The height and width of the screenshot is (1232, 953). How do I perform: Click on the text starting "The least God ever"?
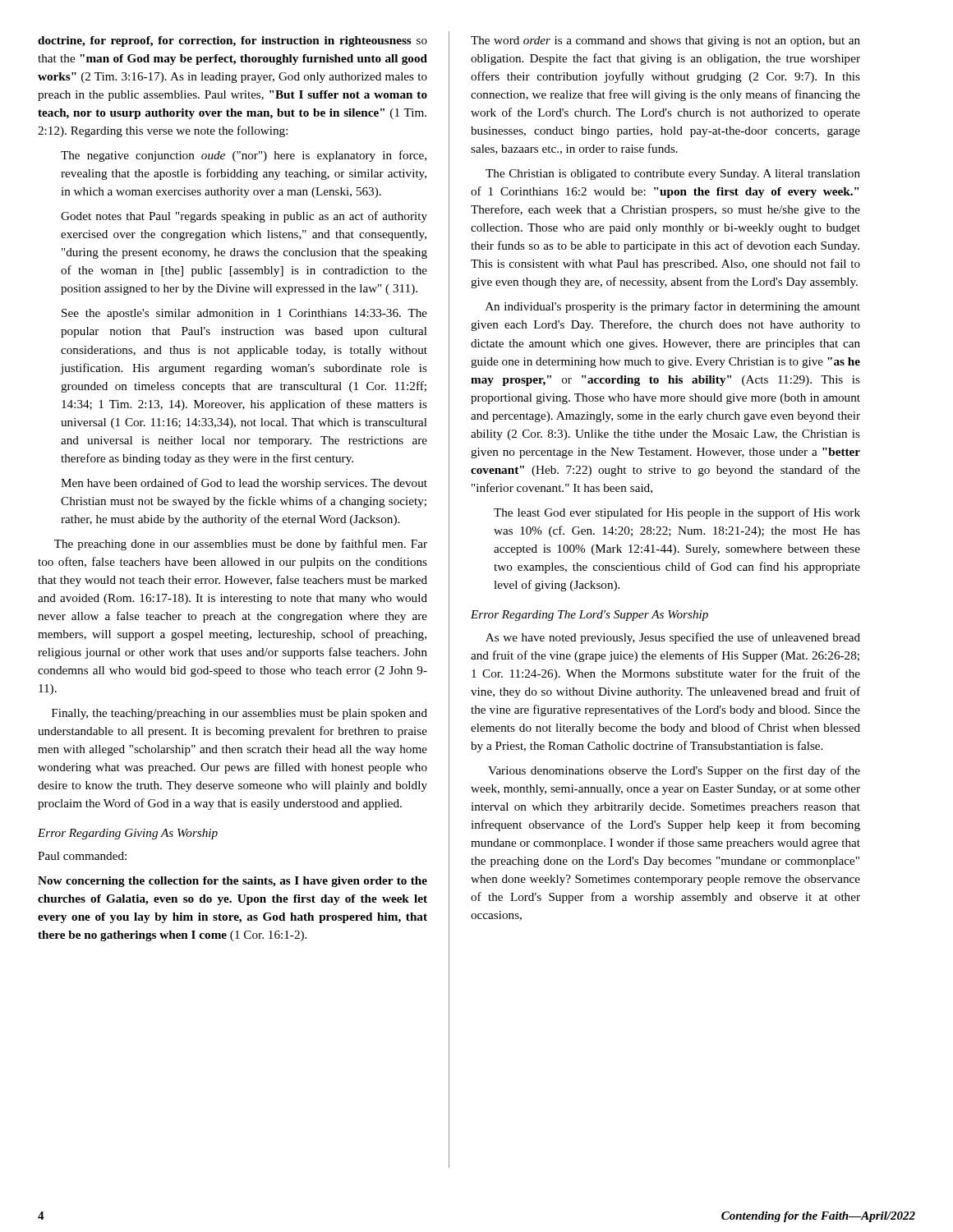click(x=677, y=549)
